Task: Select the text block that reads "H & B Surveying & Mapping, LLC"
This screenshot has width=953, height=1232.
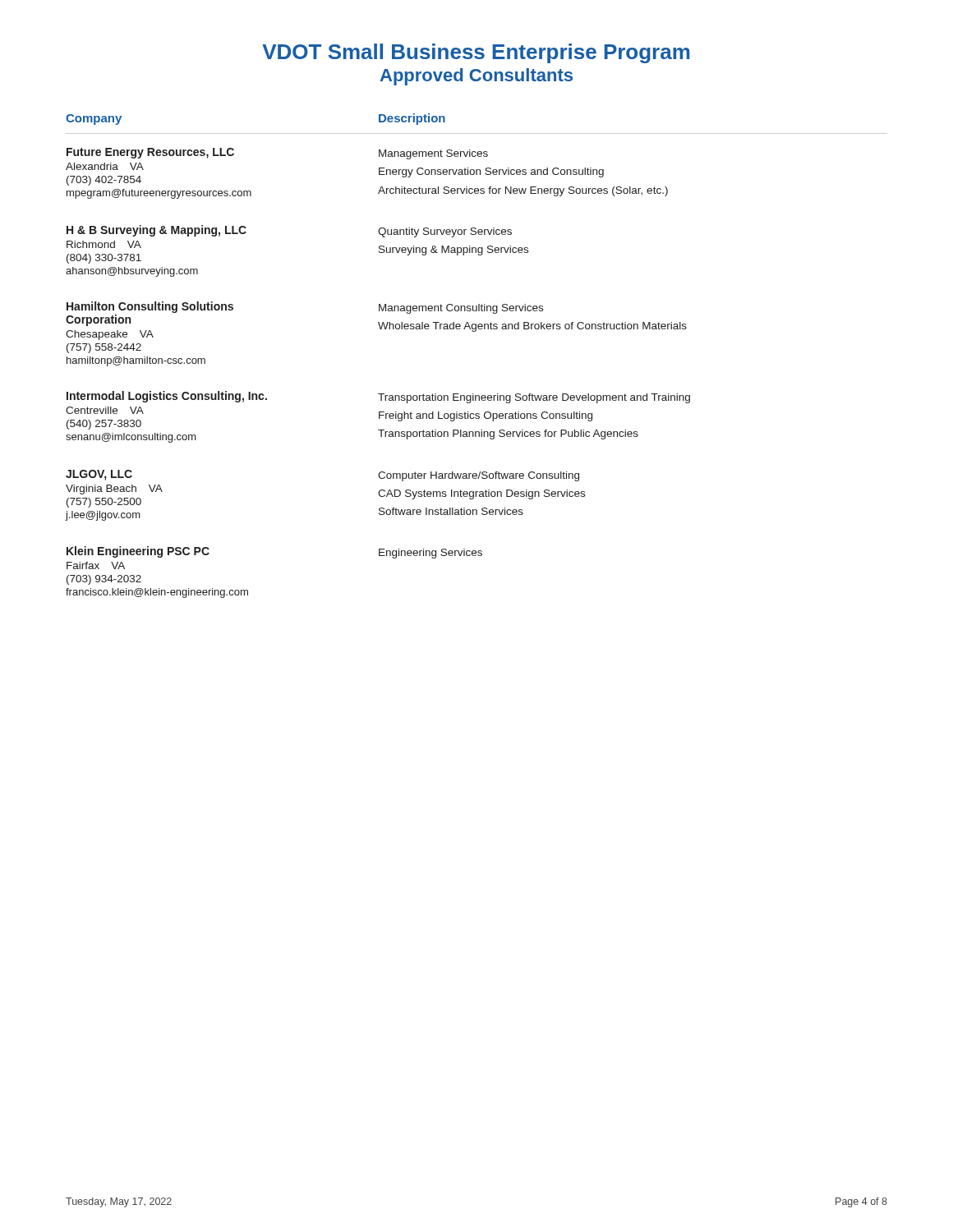Action: point(223,231)
